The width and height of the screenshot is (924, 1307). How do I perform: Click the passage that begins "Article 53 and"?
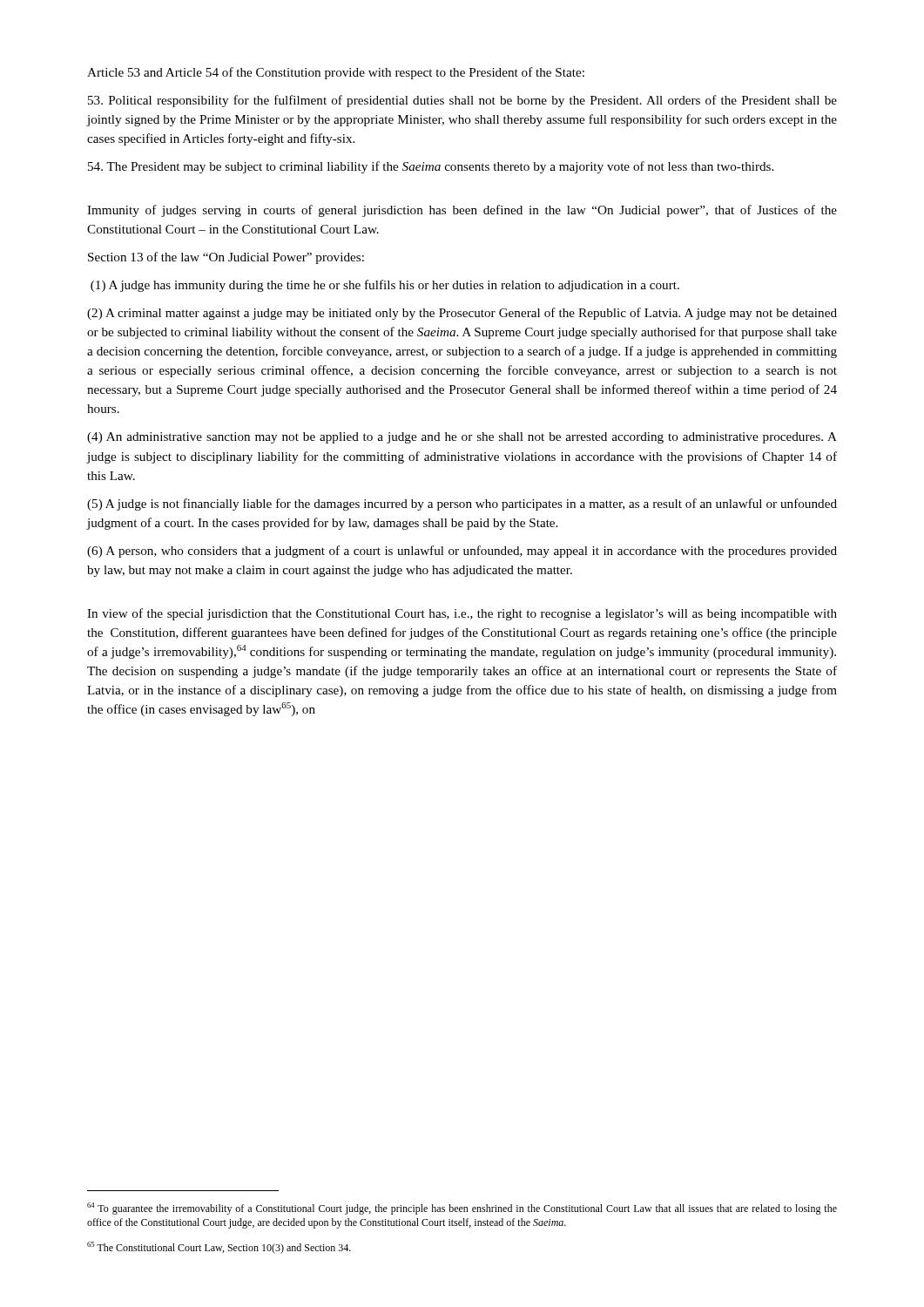[x=462, y=119]
